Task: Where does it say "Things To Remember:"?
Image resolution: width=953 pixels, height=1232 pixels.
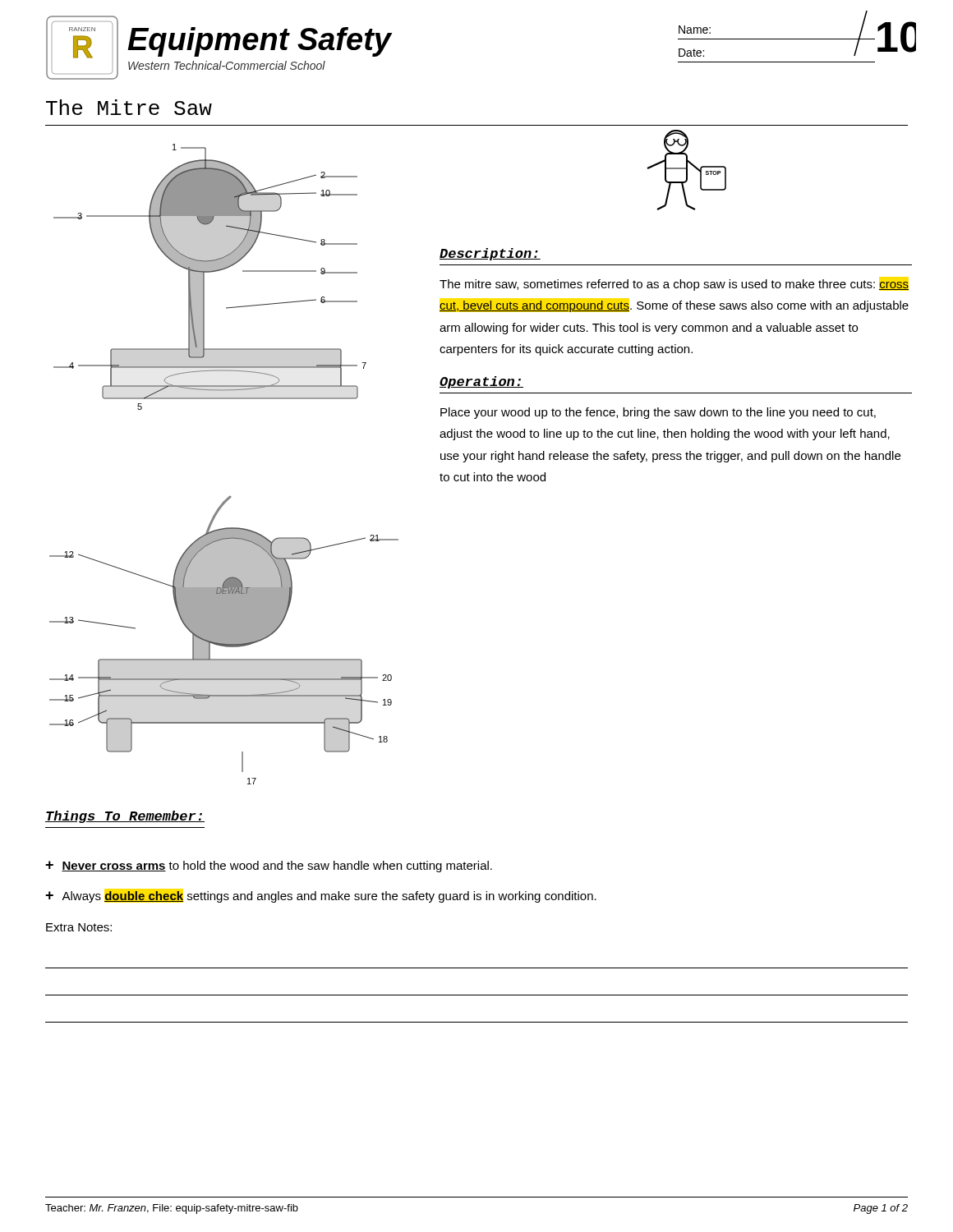Action: click(x=125, y=818)
